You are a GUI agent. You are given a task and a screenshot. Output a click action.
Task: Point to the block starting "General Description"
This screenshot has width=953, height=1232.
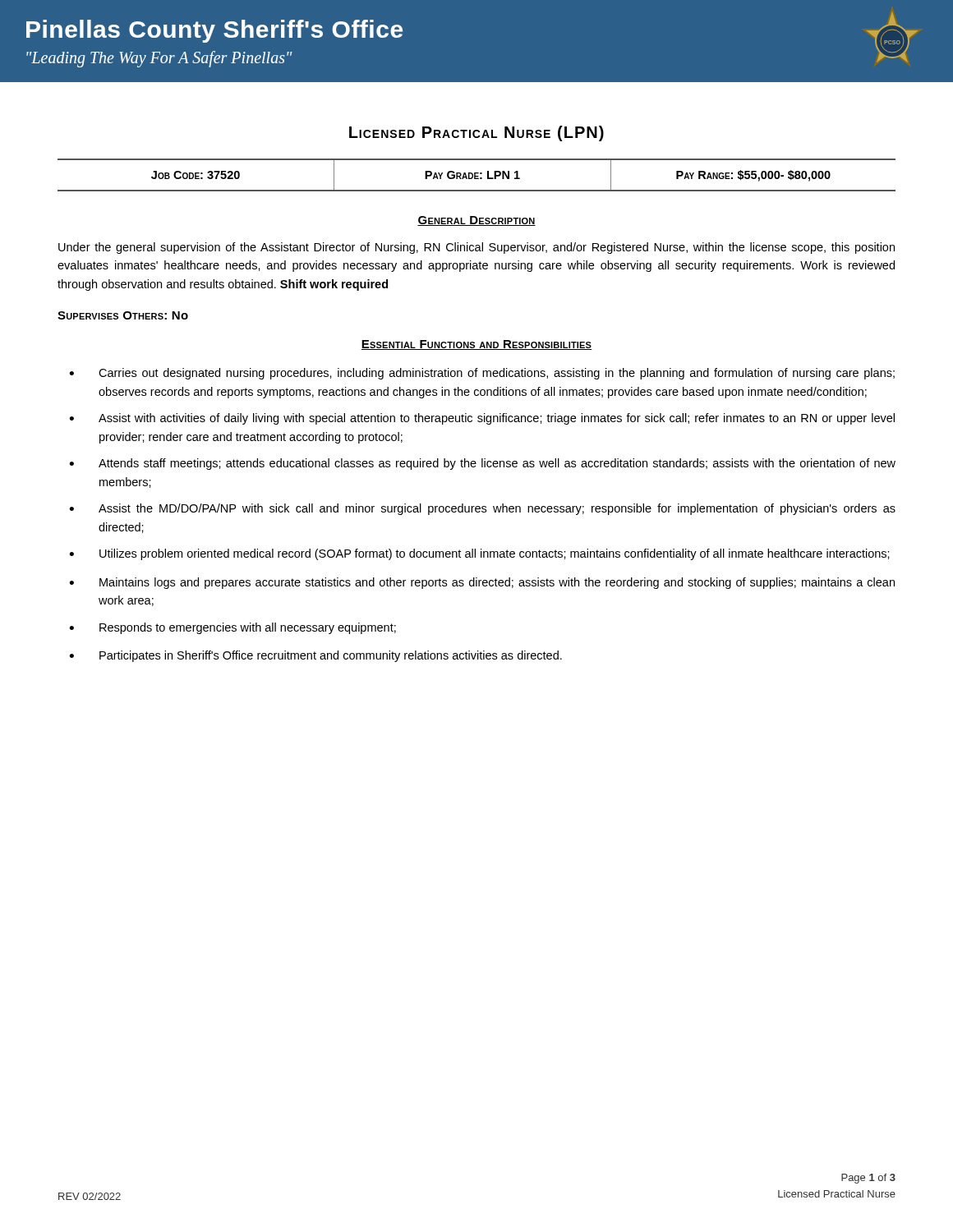[x=476, y=220]
